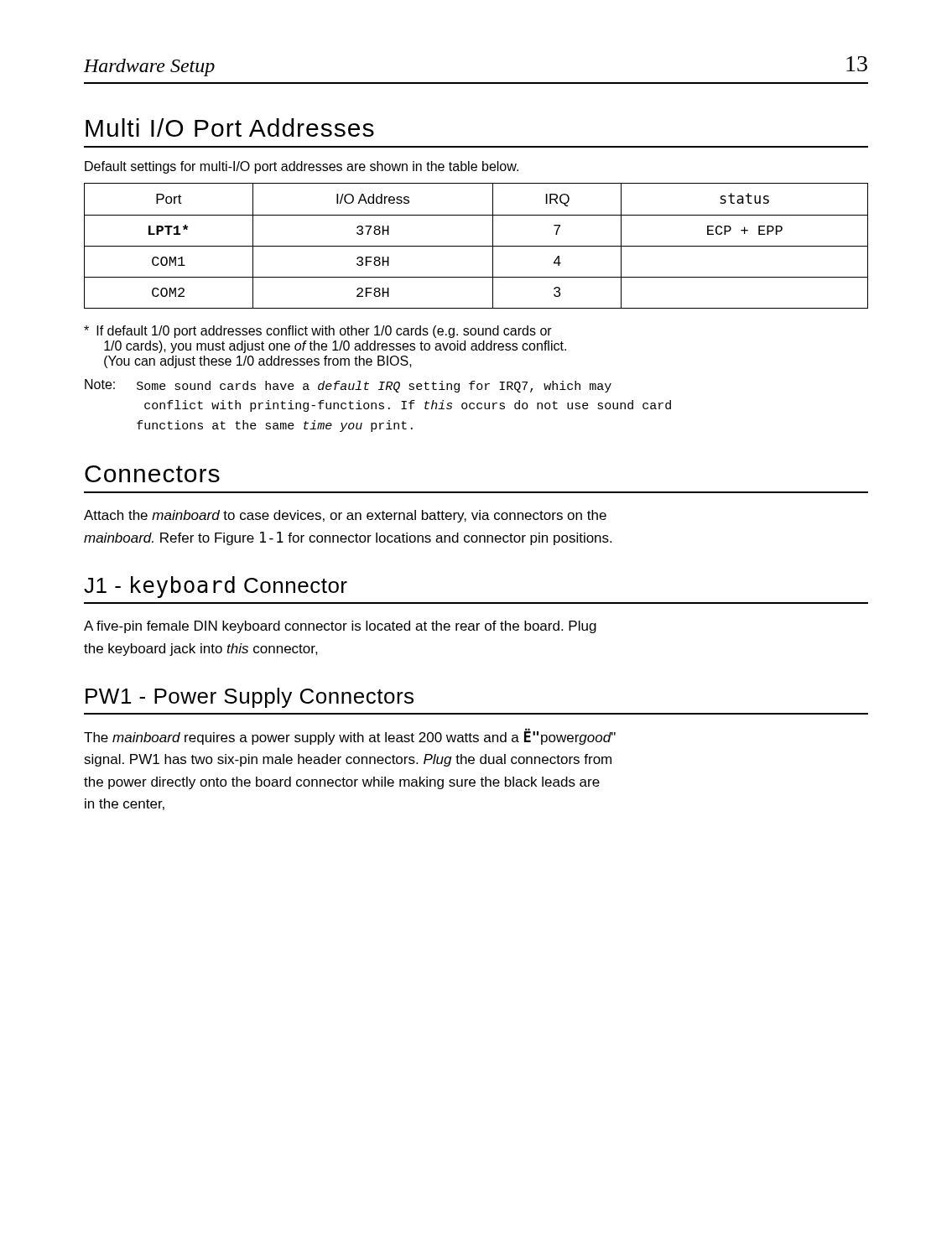Locate the region starting "If default 1/0 port addresses conflict"
Viewport: 952px width, 1258px height.
pyautogui.click(x=476, y=346)
